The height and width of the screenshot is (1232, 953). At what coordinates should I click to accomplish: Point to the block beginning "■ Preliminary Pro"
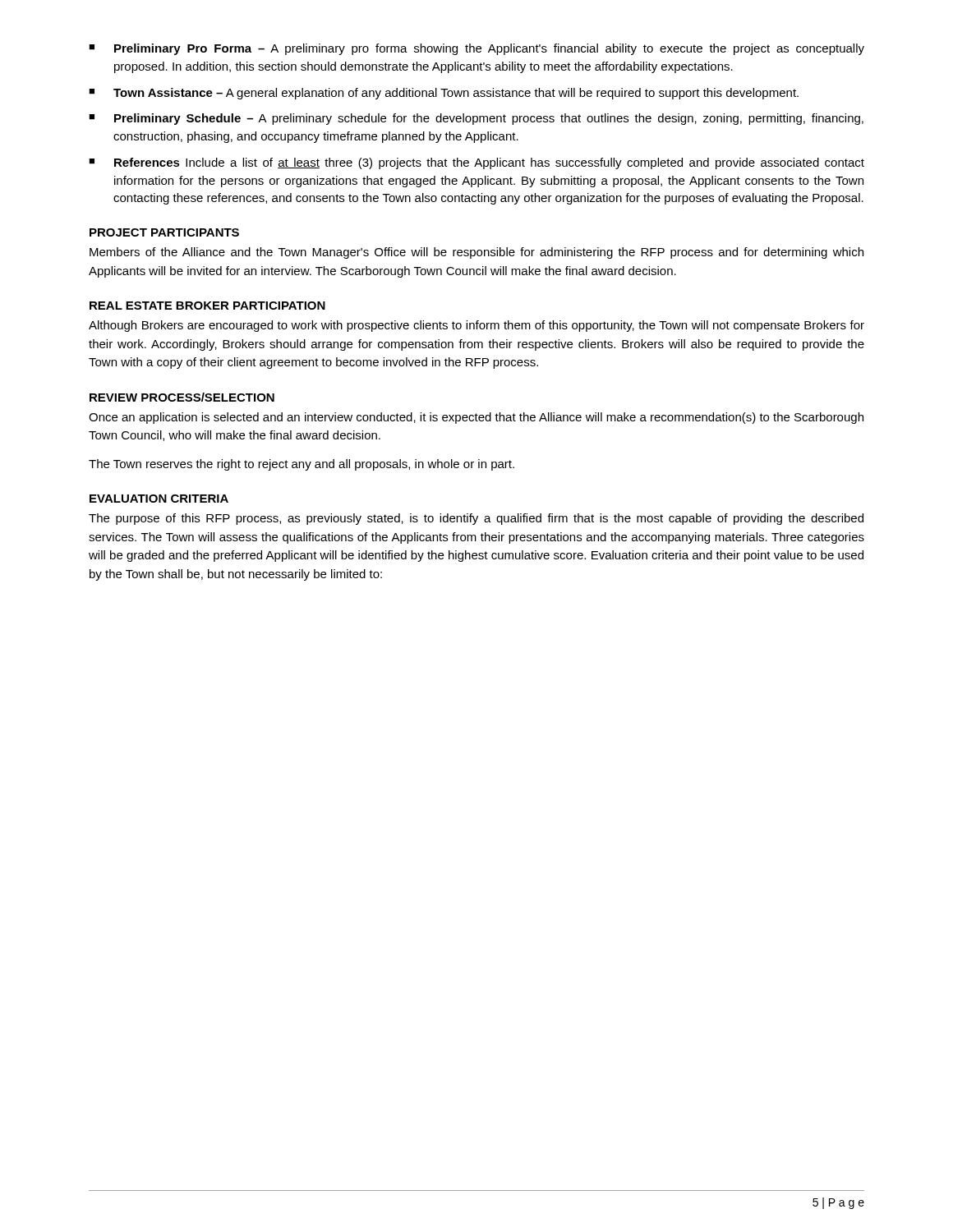pos(476,57)
